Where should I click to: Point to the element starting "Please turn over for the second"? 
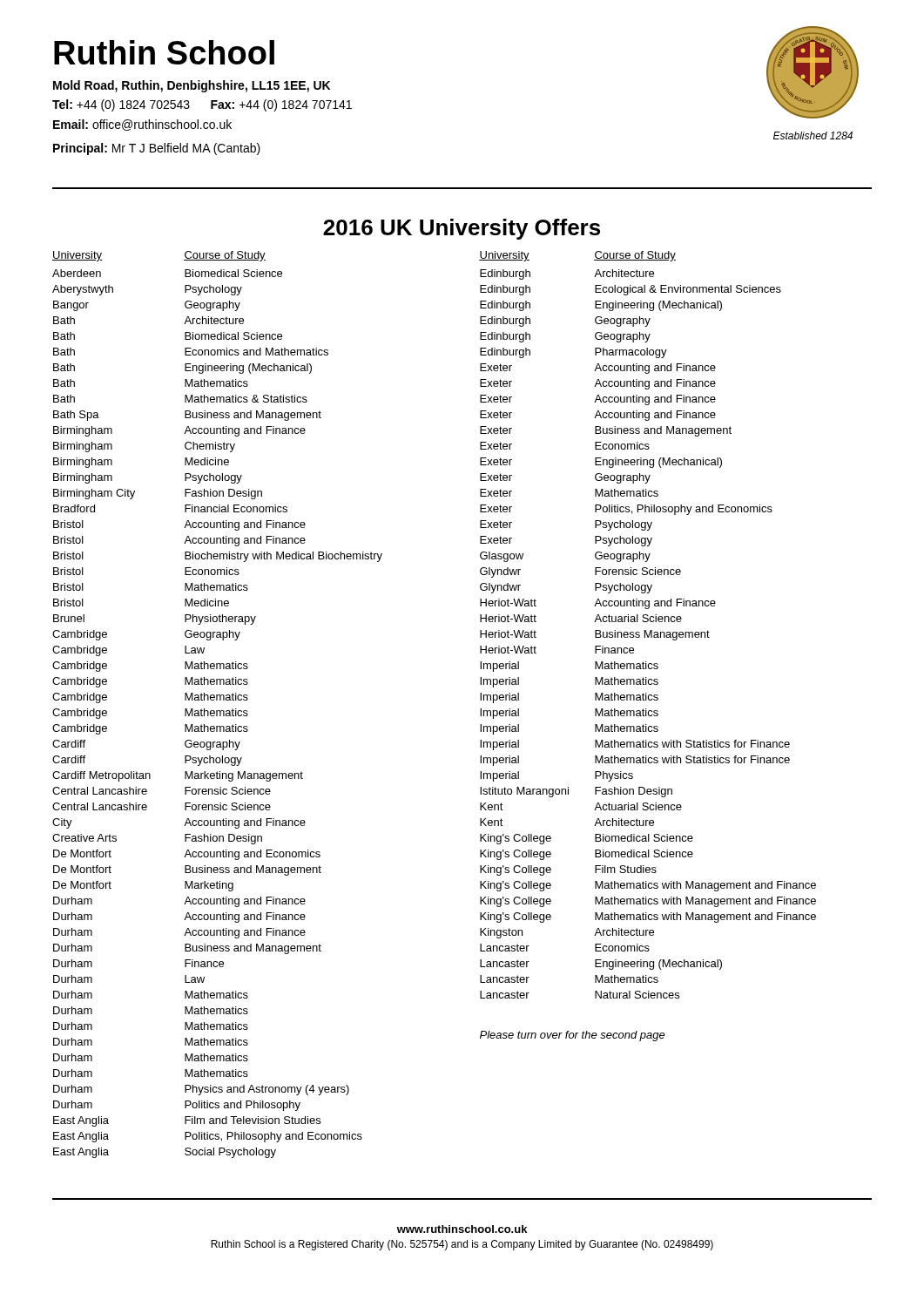coord(572,1035)
